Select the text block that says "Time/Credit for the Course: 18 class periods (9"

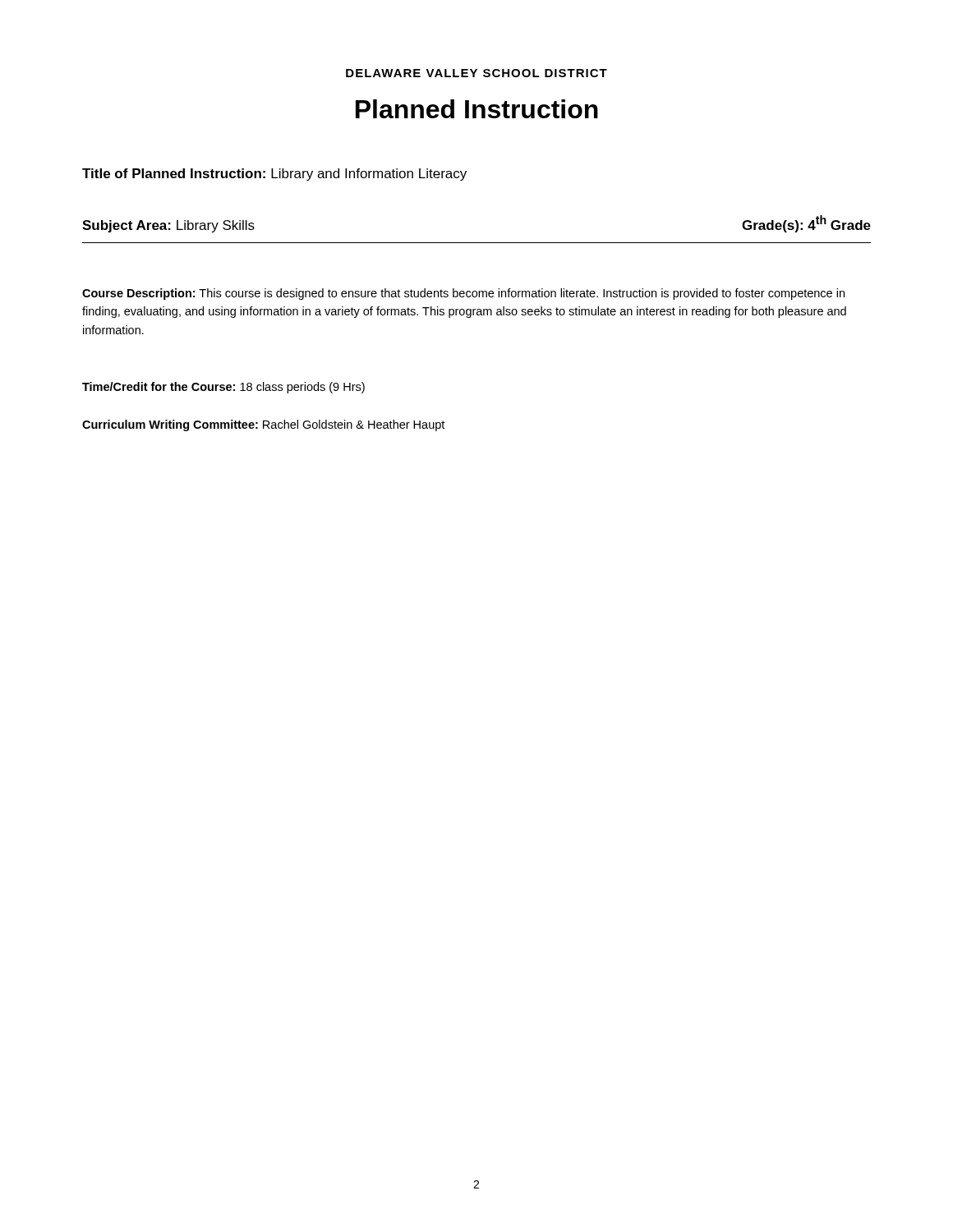(x=224, y=387)
